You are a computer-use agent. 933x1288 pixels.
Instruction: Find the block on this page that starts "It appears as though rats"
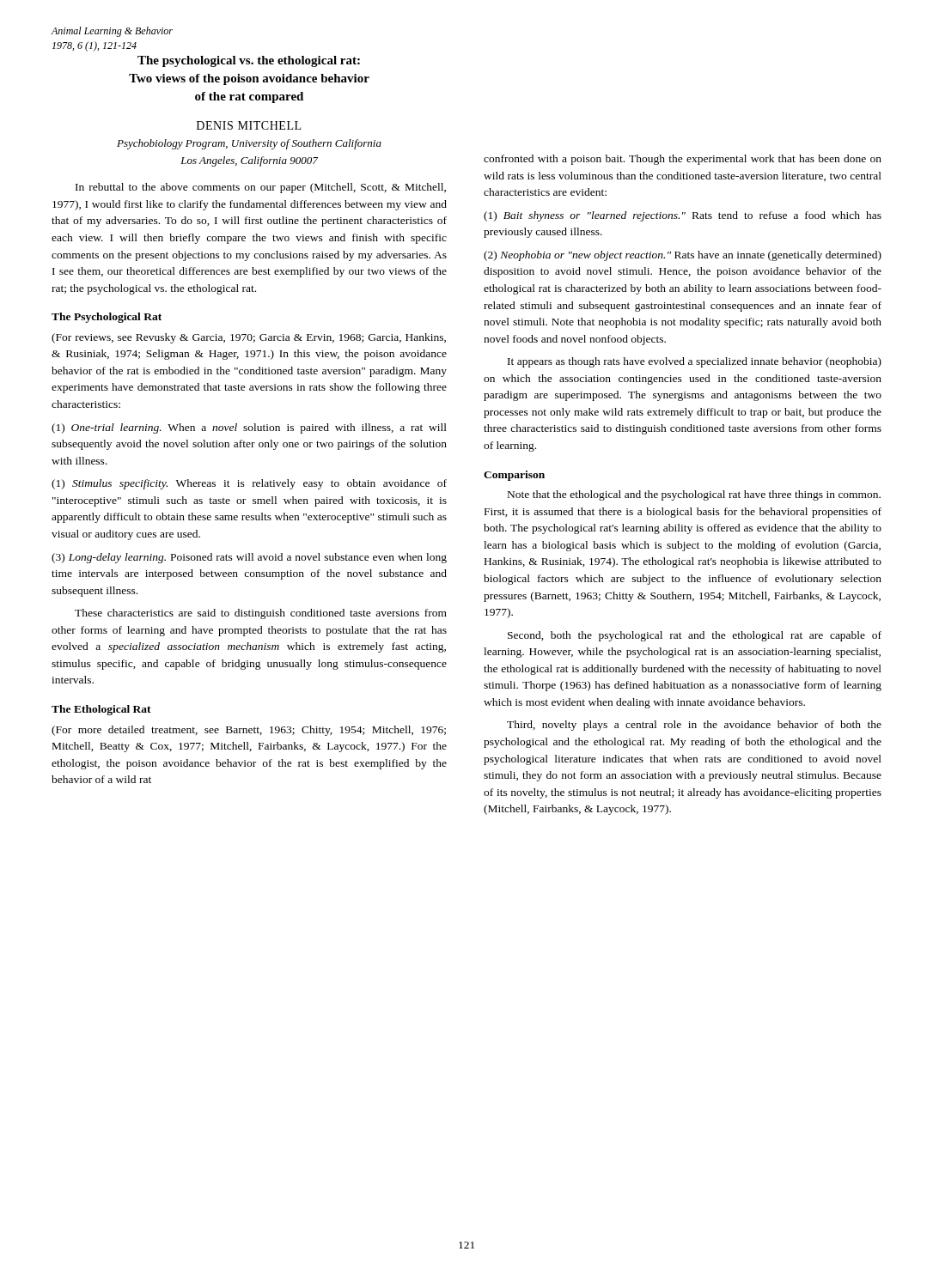point(683,403)
